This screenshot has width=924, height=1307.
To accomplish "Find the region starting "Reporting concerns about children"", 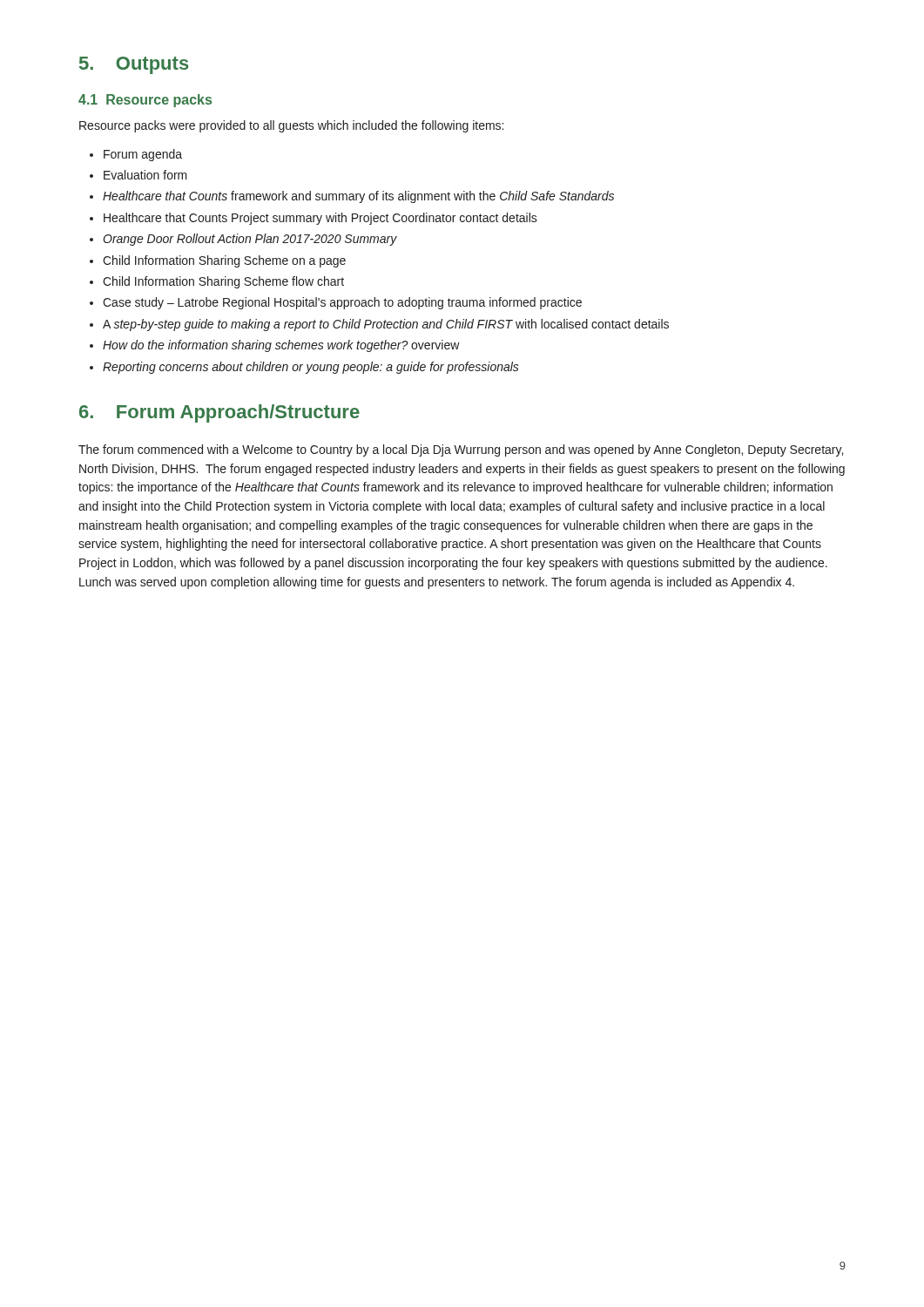I will click(311, 366).
